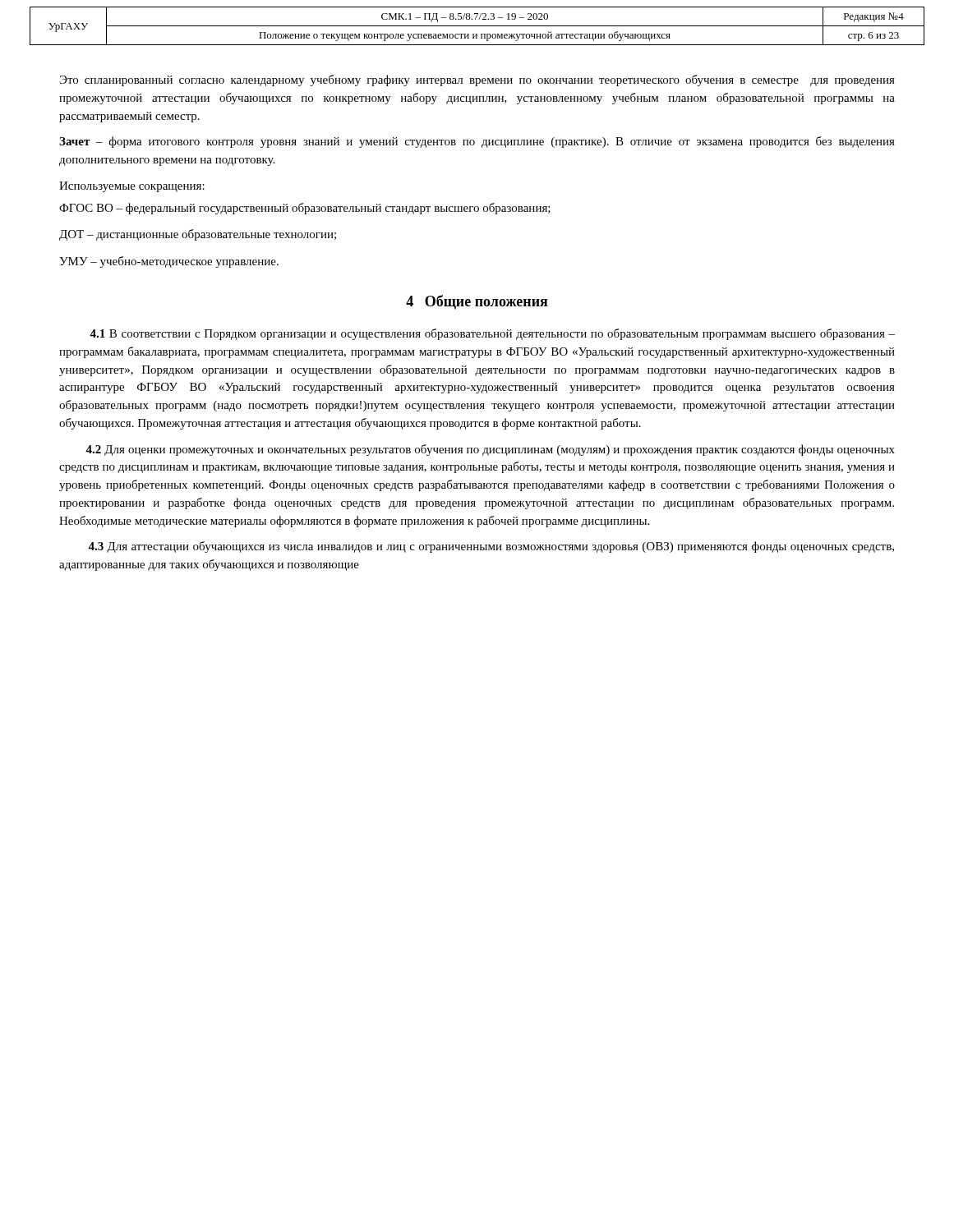Navigate to the passage starting "Это спланированный согласно календарному учебному графику интервал"
Viewport: 954px width, 1232px height.
(x=477, y=98)
